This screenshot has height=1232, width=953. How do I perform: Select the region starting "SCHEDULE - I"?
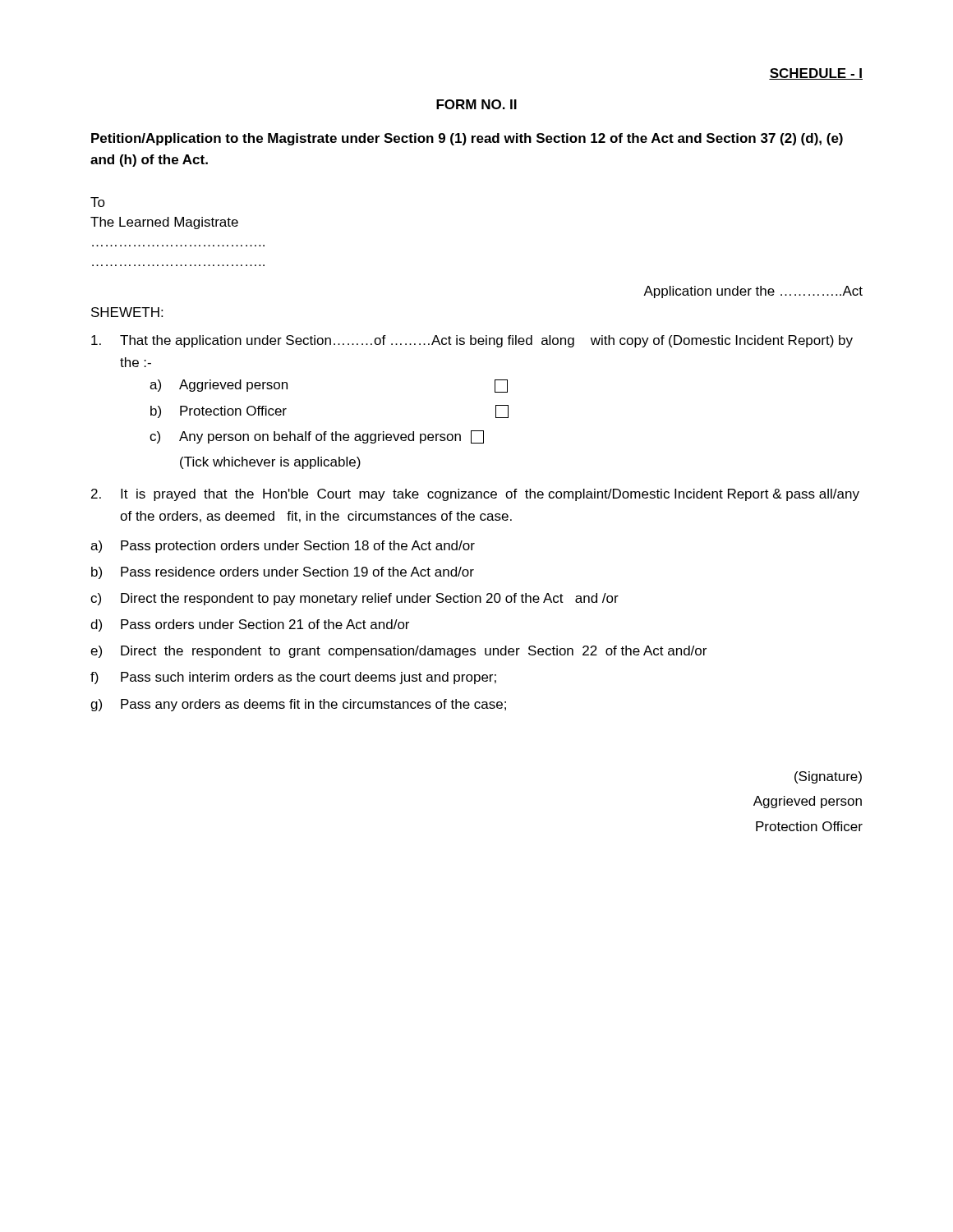[816, 73]
